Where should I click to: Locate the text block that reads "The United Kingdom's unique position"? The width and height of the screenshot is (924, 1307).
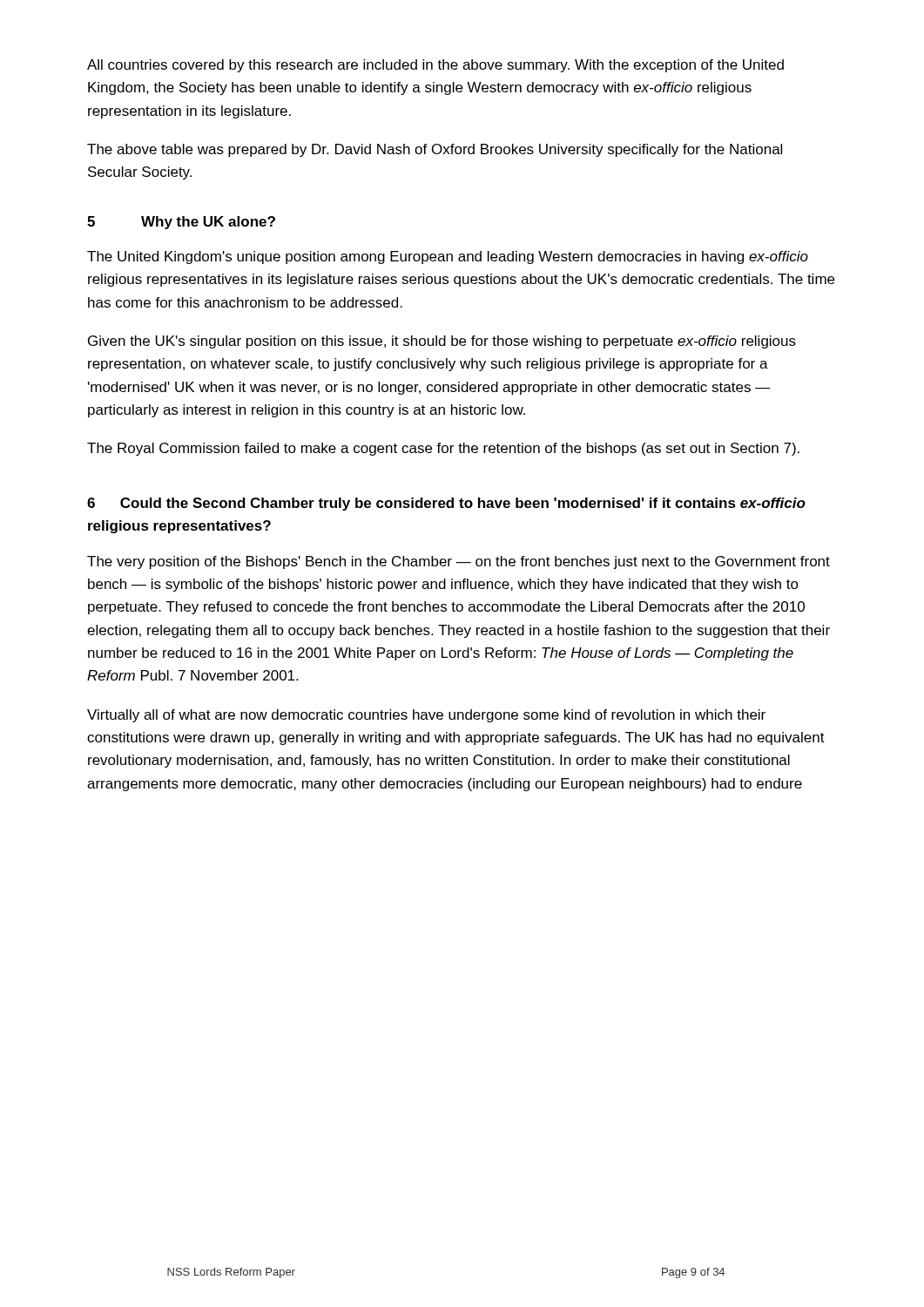(x=461, y=280)
